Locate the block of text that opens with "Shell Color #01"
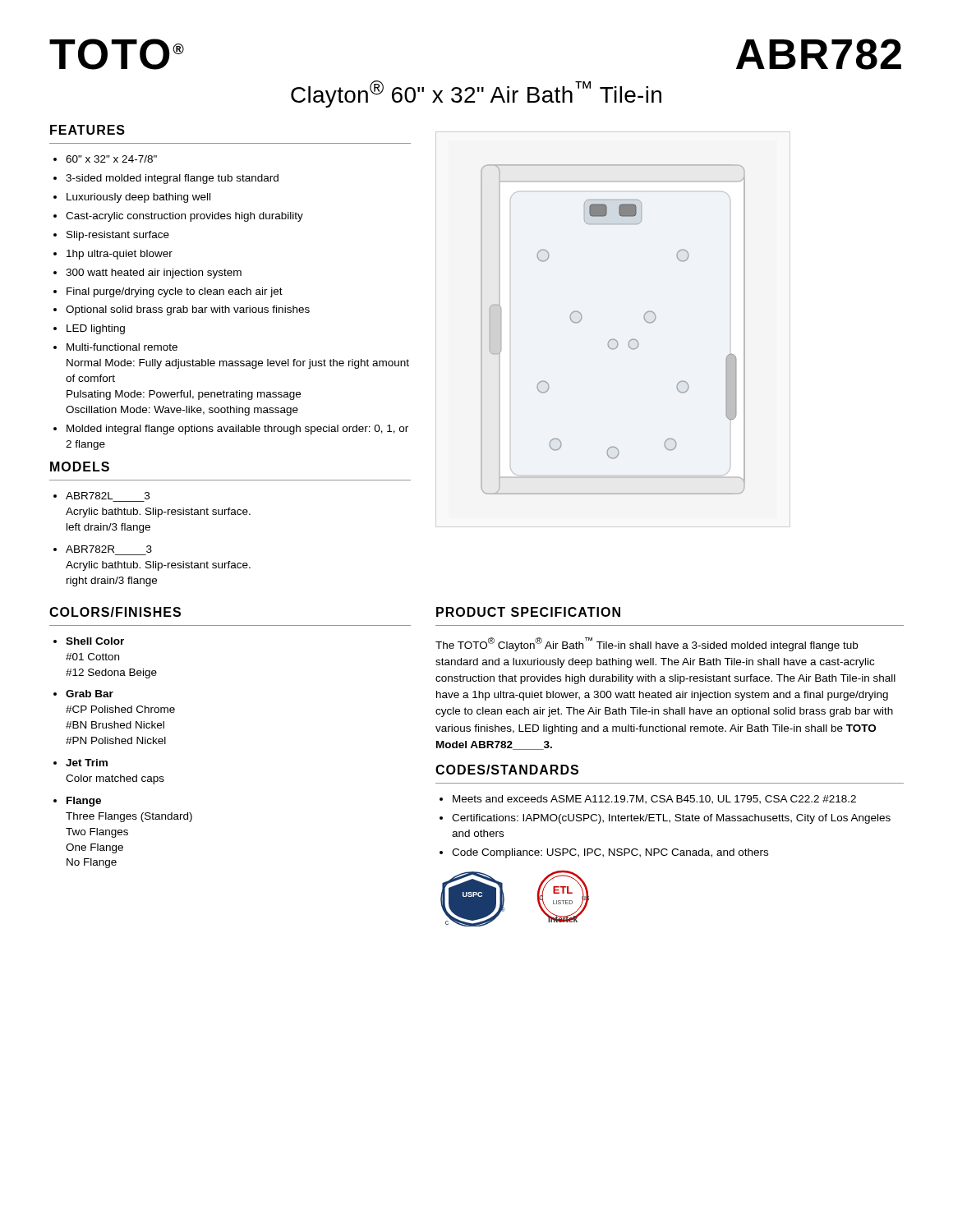 (111, 656)
